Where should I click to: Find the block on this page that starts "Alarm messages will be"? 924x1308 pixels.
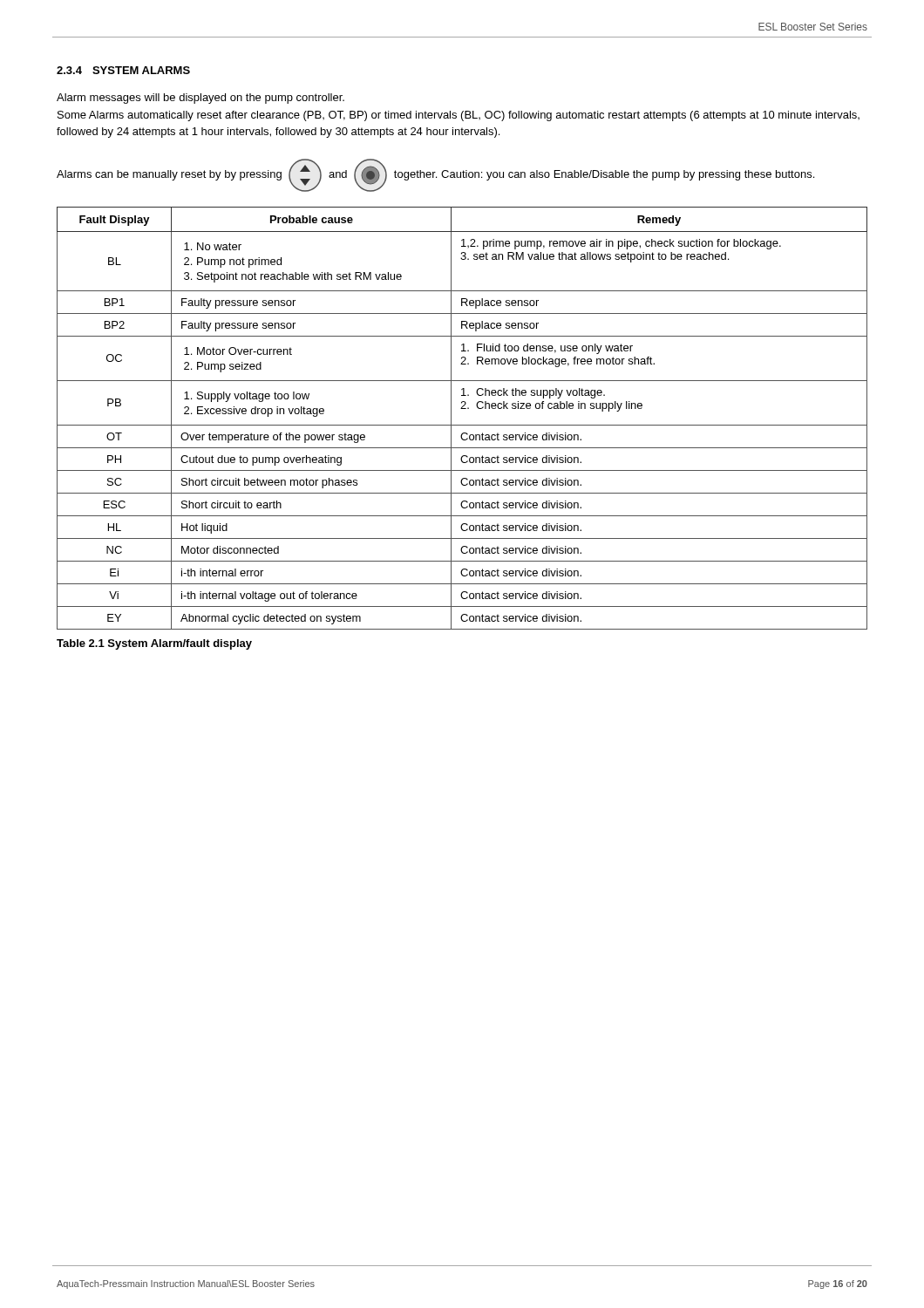tap(458, 114)
